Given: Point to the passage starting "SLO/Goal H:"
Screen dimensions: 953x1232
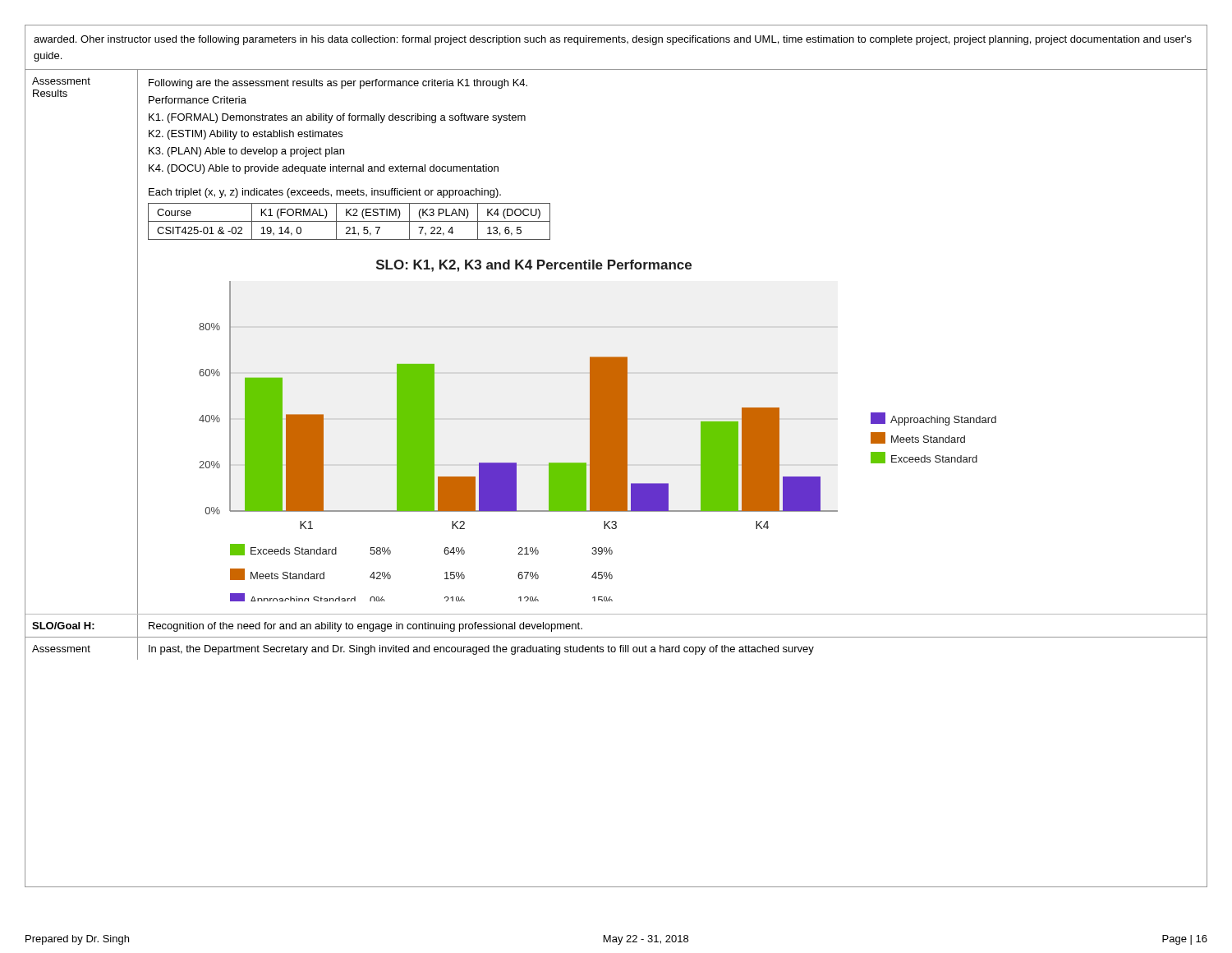Looking at the screenshot, I should click(63, 625).
